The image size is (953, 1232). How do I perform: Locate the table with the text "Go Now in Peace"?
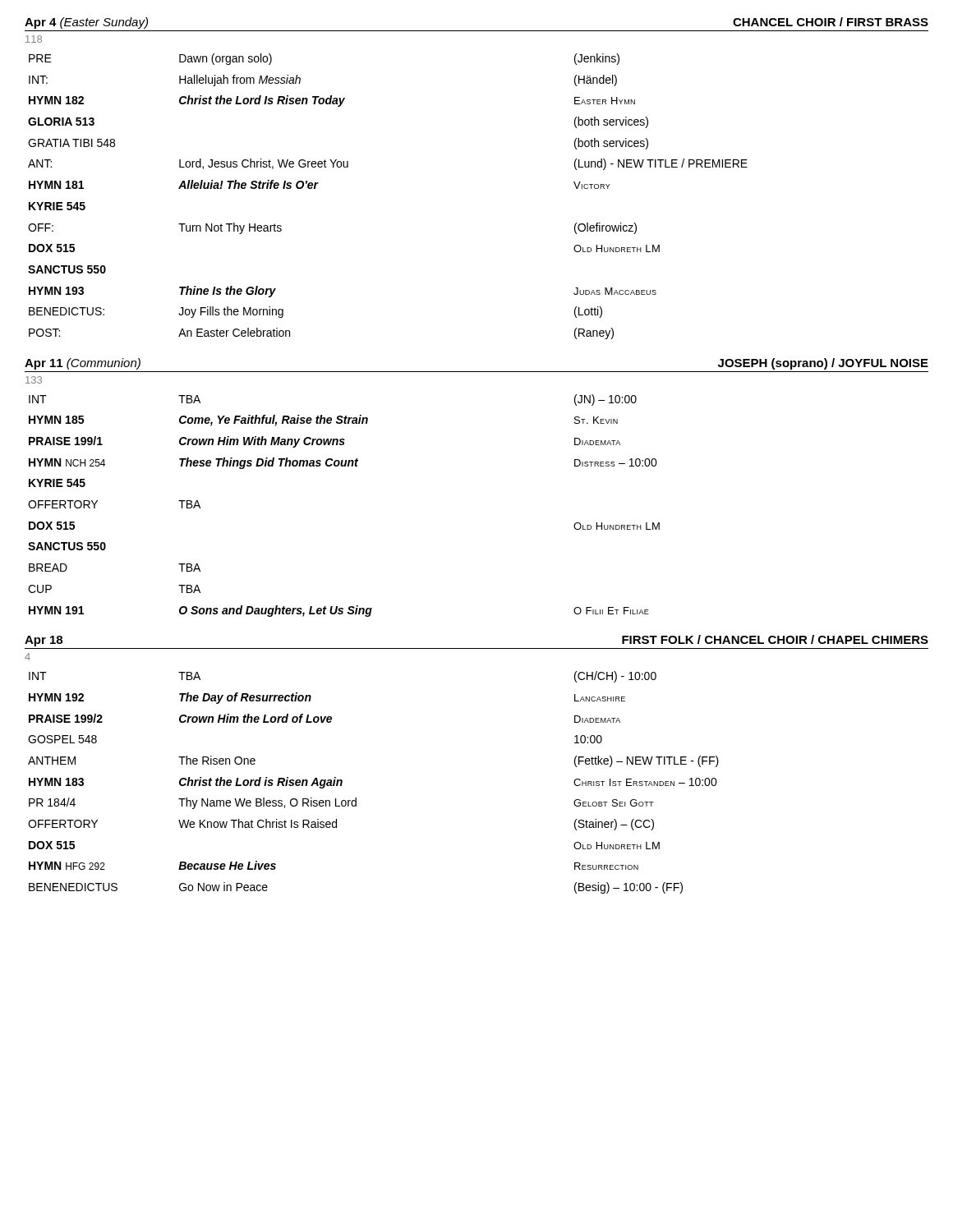pyautogui.click(x=476, y=782)
